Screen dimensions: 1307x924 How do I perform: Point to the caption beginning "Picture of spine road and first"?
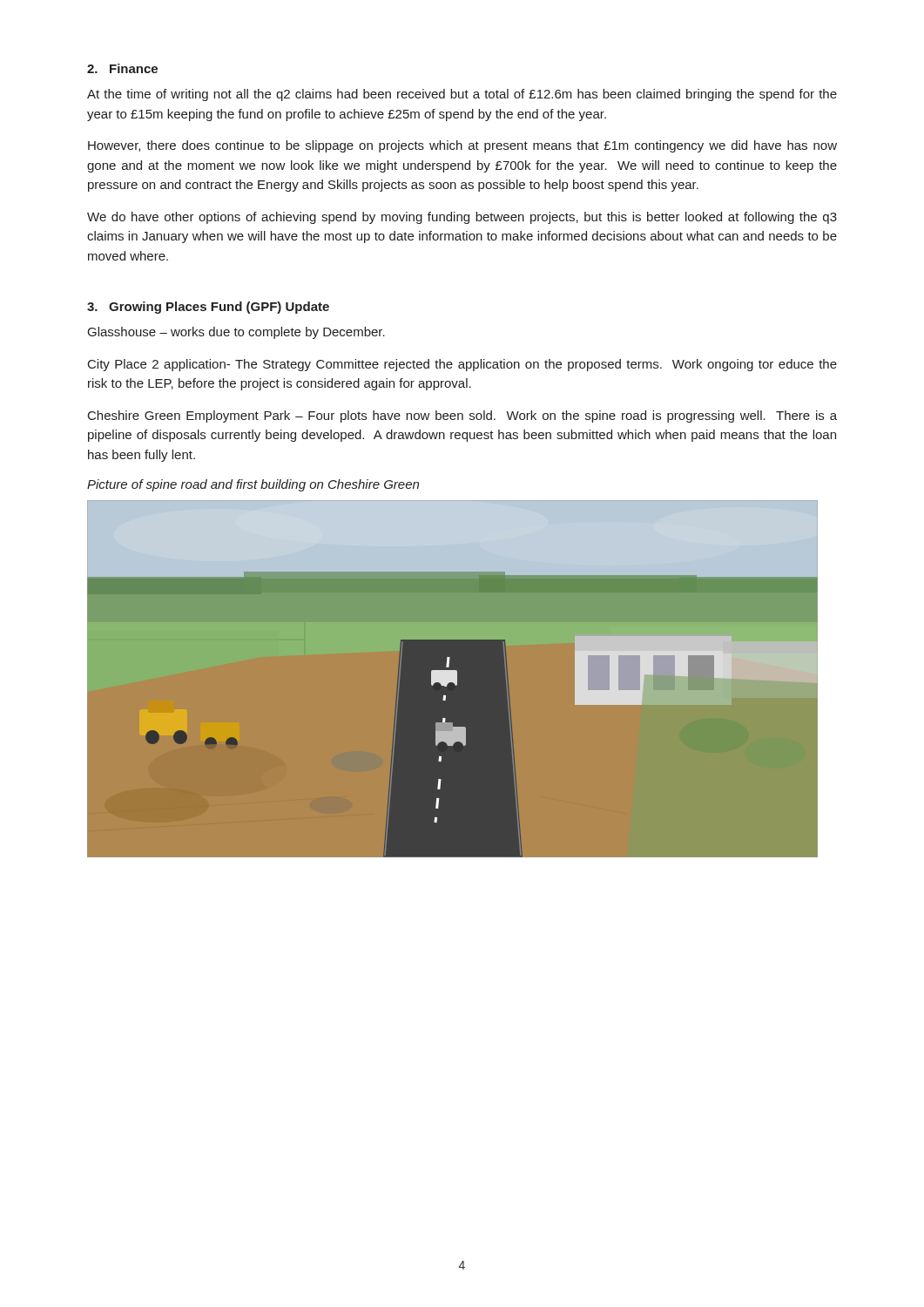(x=253, y=484)
